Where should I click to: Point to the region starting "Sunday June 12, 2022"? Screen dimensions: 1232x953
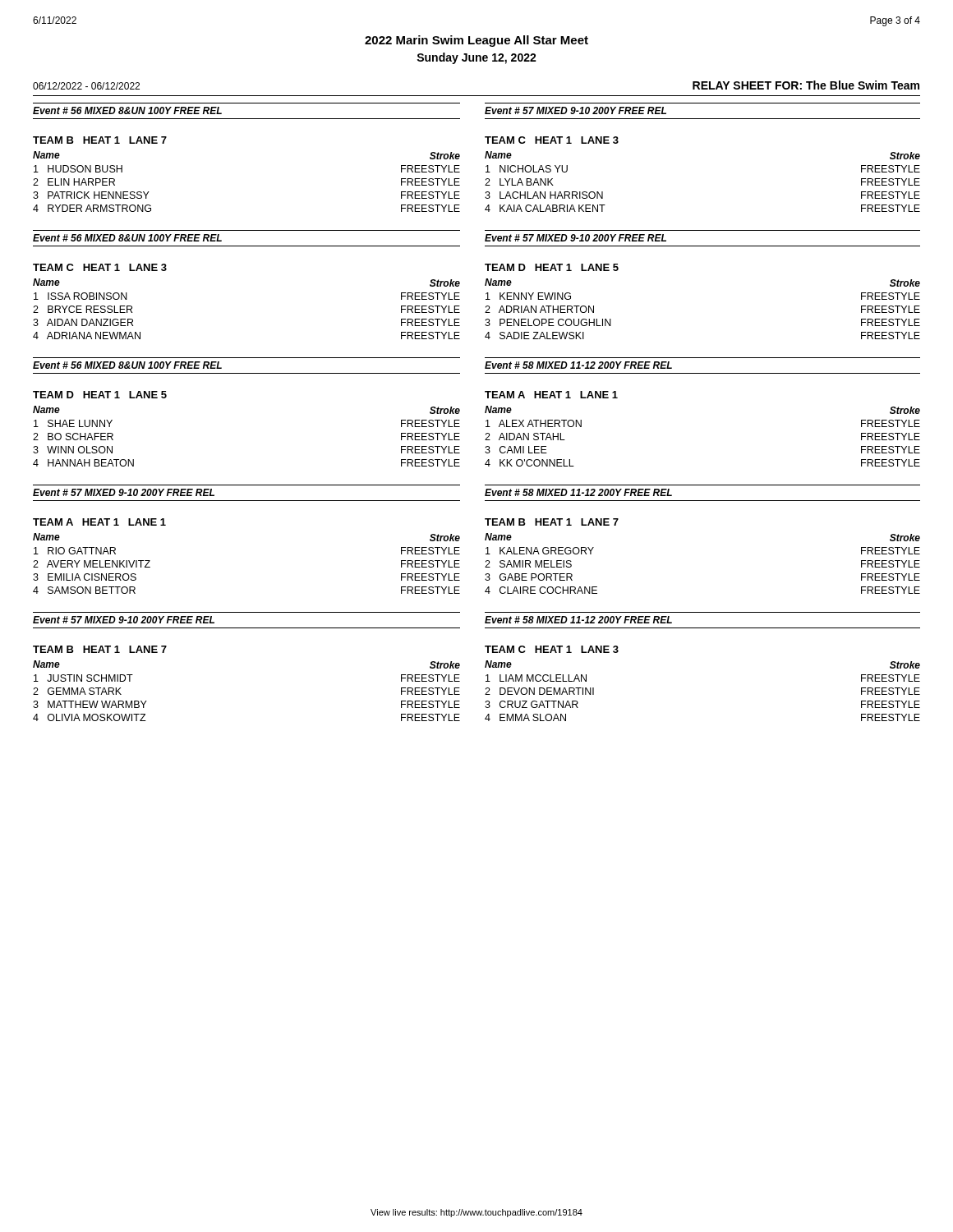point(476,57)
